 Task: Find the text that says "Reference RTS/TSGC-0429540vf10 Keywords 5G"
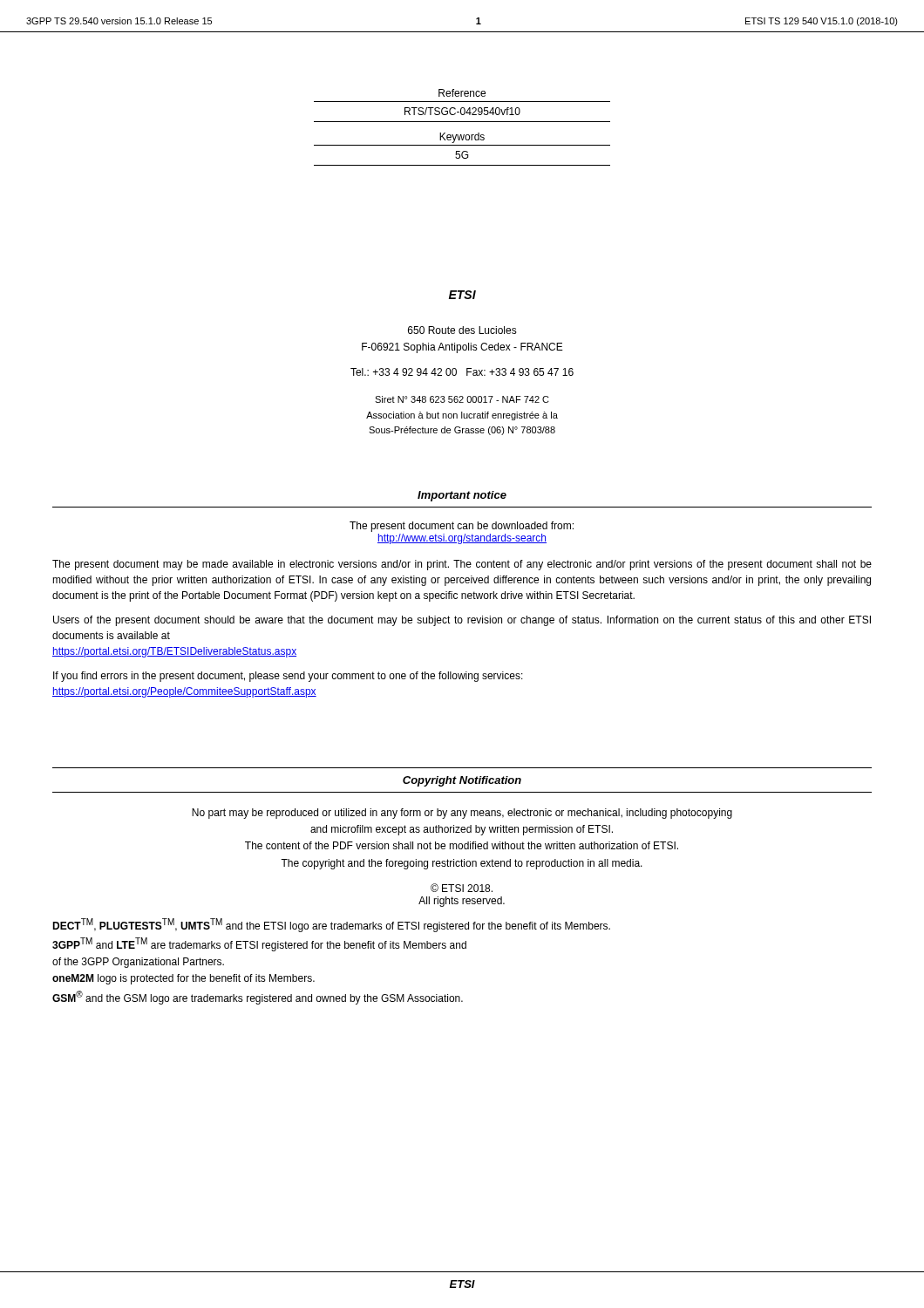tap(462, 126)
